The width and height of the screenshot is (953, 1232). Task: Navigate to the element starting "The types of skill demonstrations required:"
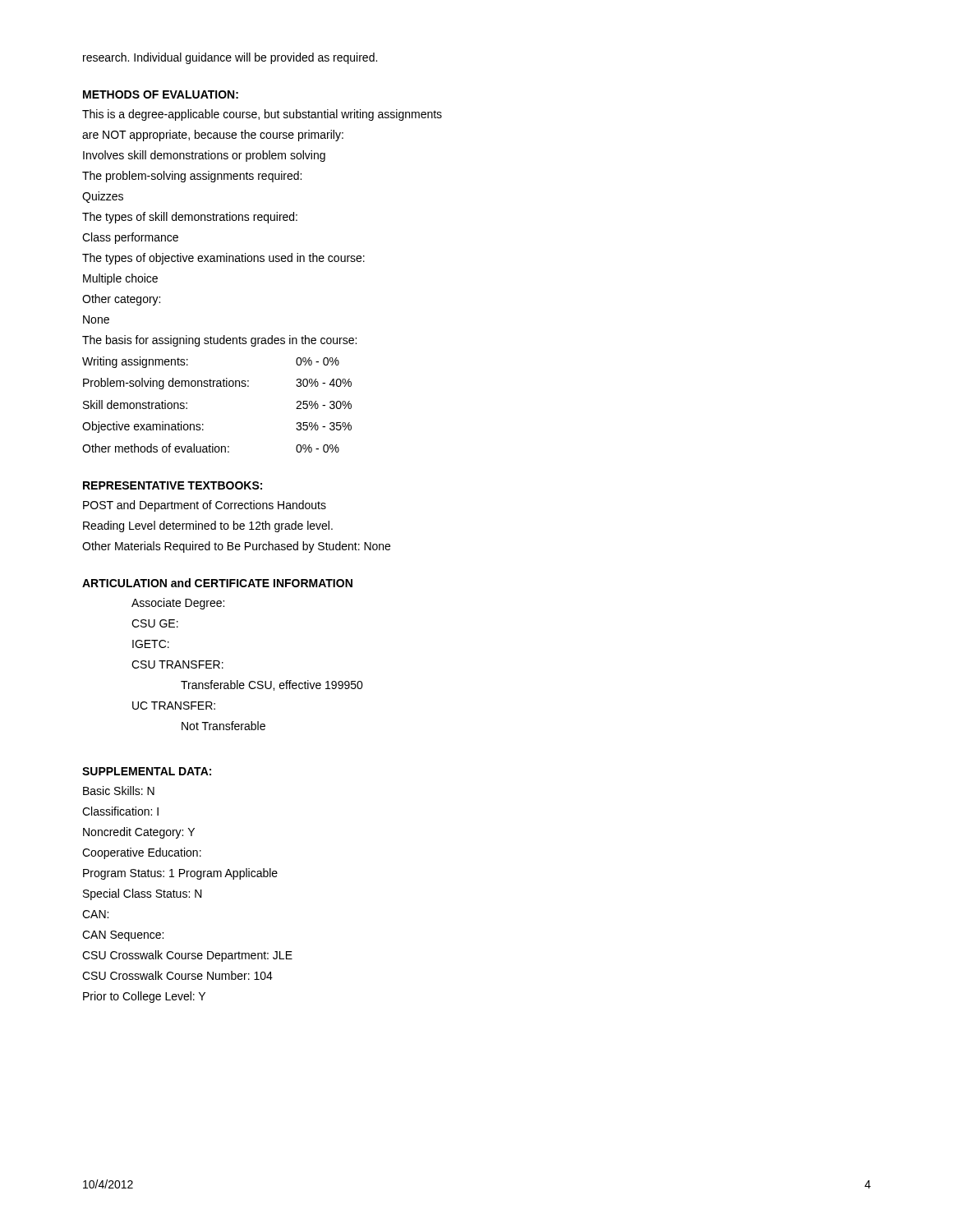coord(190,217)
